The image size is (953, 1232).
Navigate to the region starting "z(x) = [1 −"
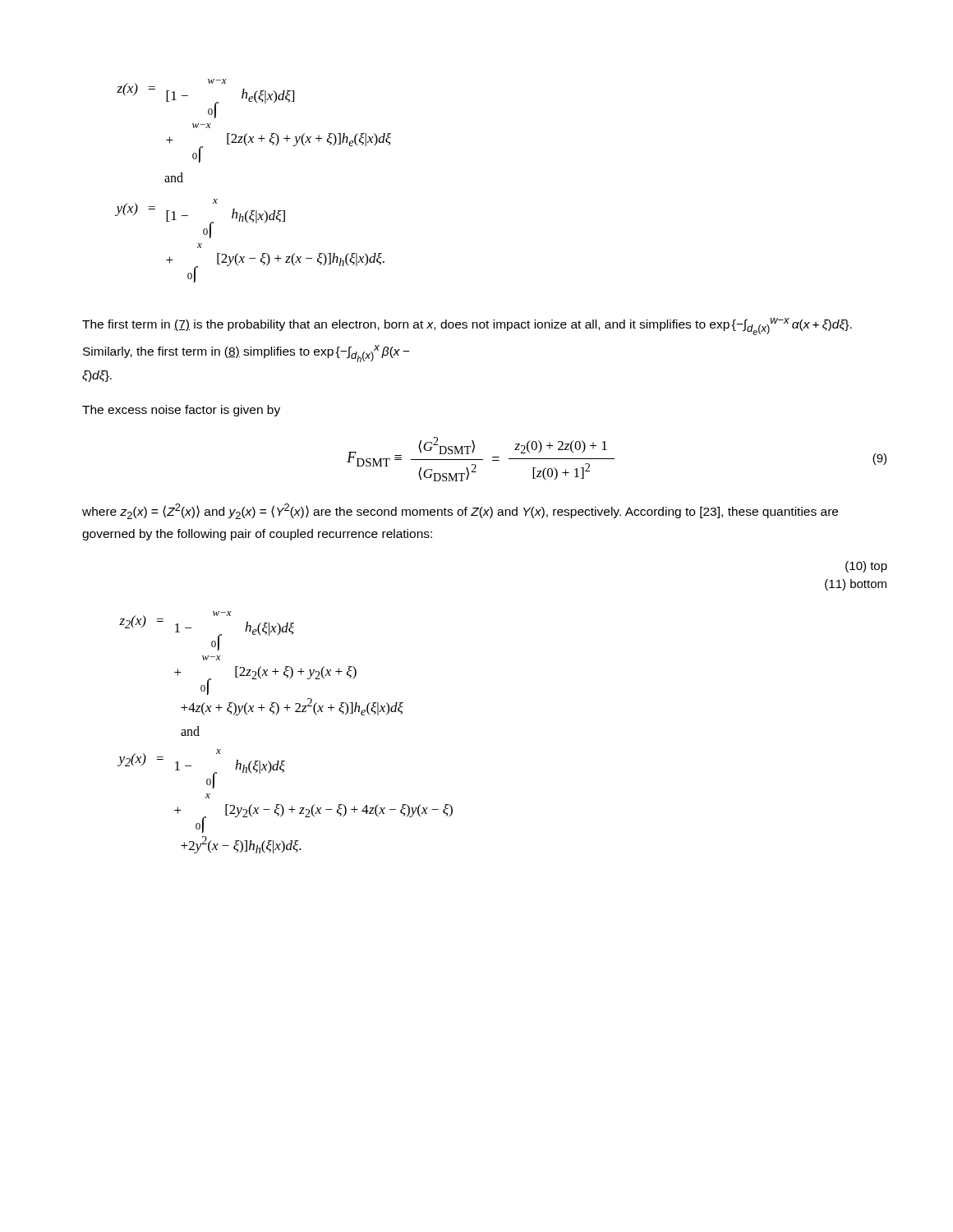pos(237,118)
